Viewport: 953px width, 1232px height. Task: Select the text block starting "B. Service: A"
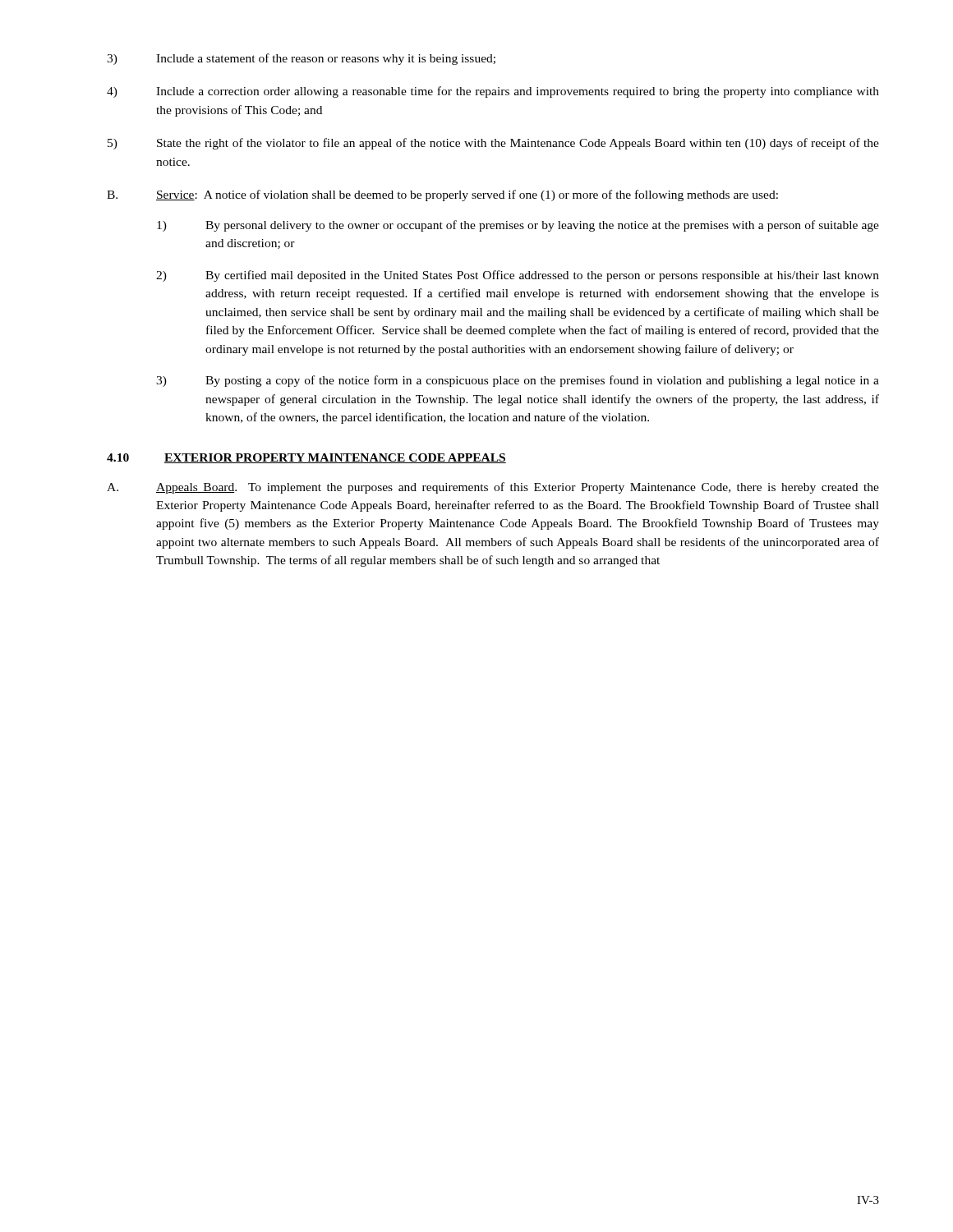pyautogui.click(x=493, y=195)
